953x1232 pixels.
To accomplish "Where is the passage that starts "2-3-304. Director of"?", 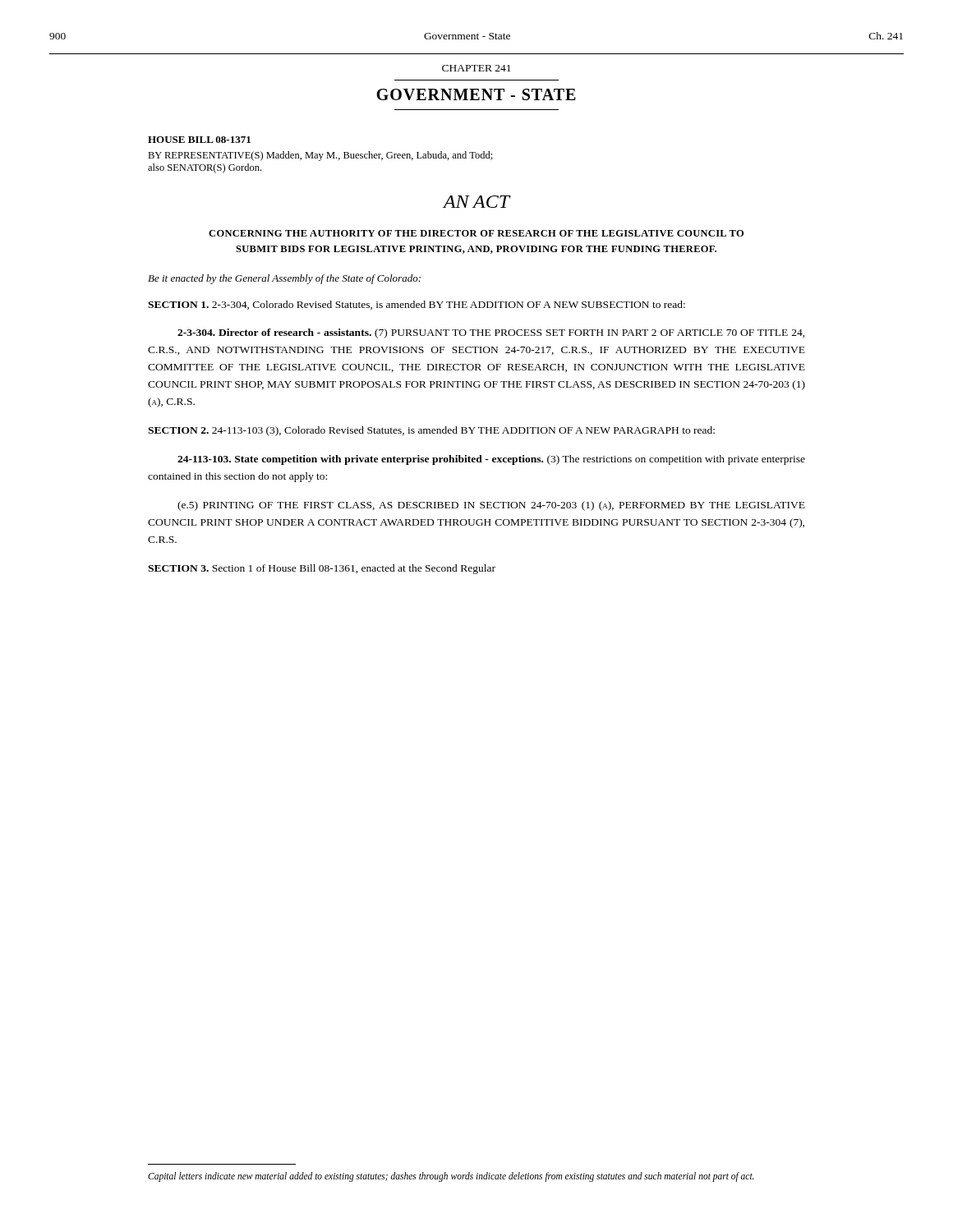I will tap(476, 367).
